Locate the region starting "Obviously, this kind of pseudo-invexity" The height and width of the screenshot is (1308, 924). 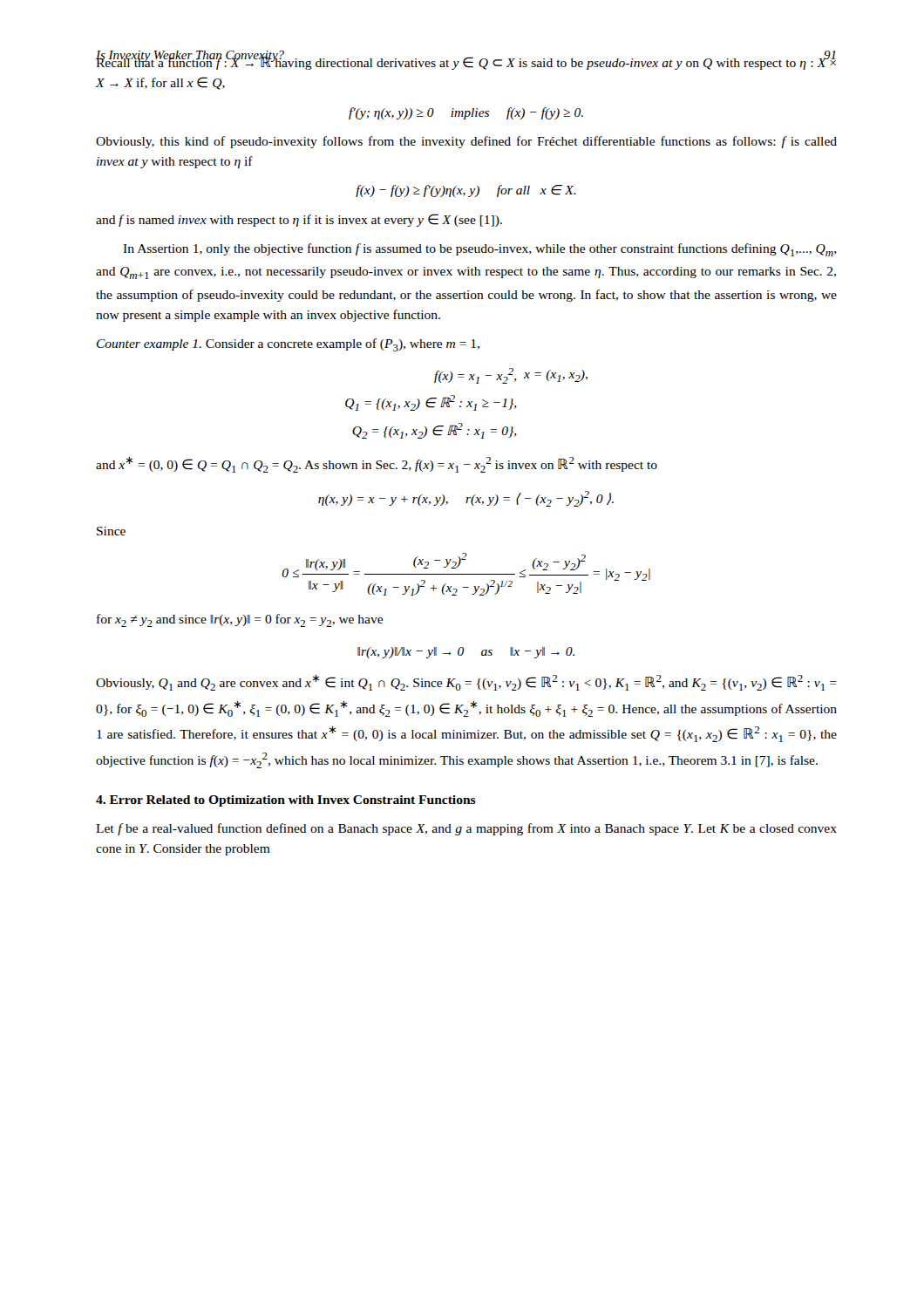pos(466,151)
